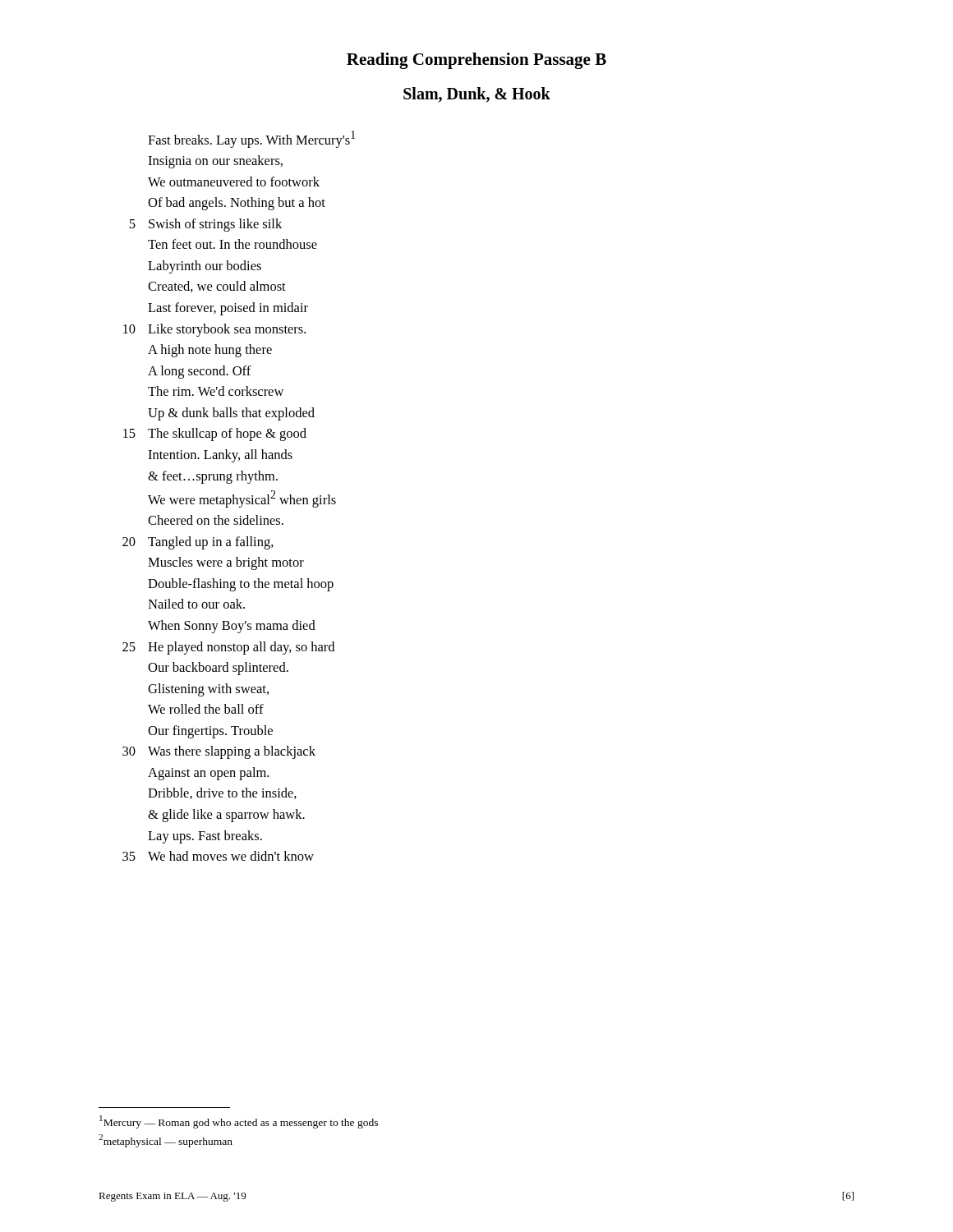Navigate to the region starting "Reading Comprehension Passage B"
The width and height of the screenshot is (953, 1232).
pos(476,59)
